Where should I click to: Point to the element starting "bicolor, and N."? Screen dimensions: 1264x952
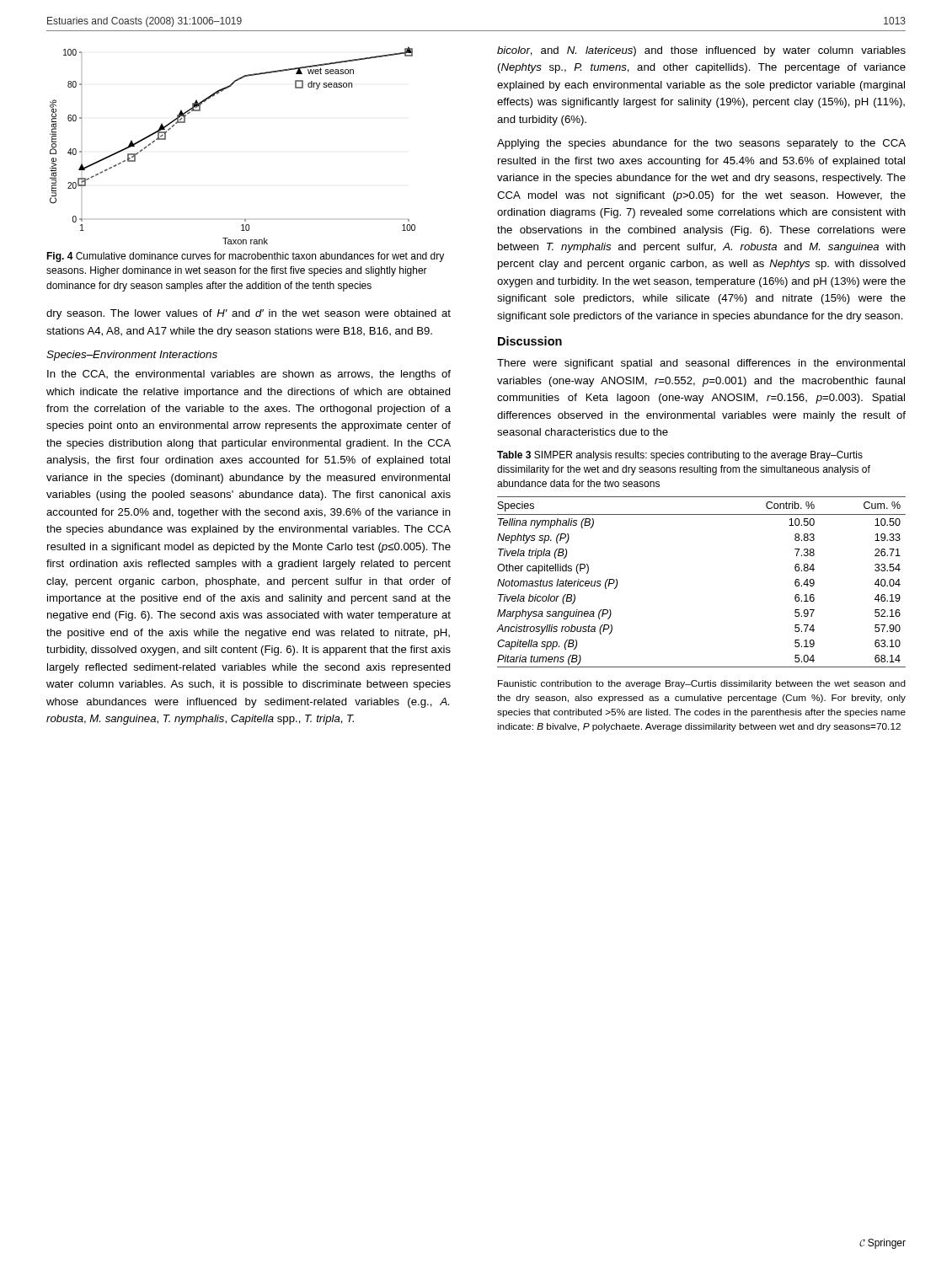point(701,85)
